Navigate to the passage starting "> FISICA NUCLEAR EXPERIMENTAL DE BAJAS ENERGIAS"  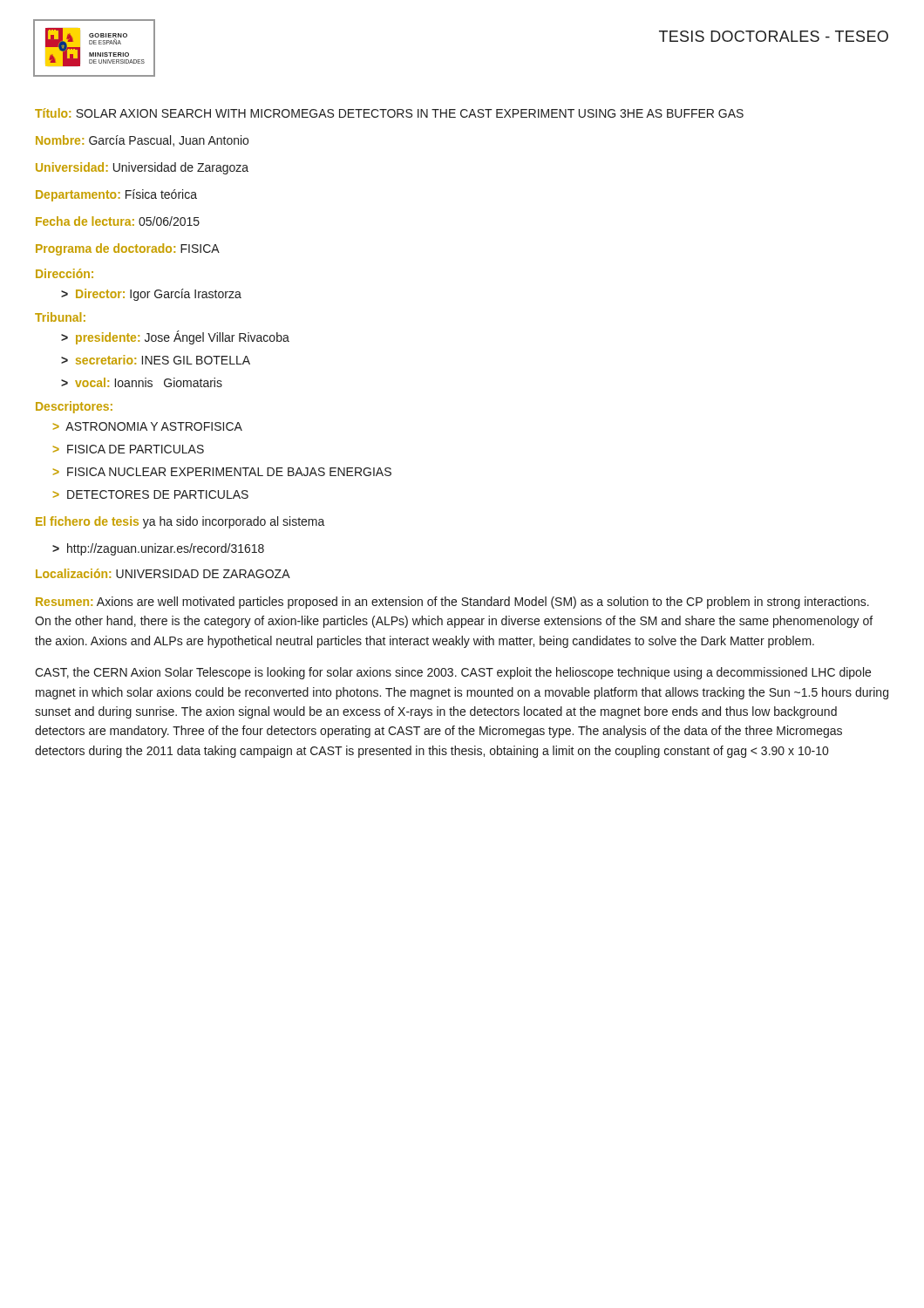222,472
